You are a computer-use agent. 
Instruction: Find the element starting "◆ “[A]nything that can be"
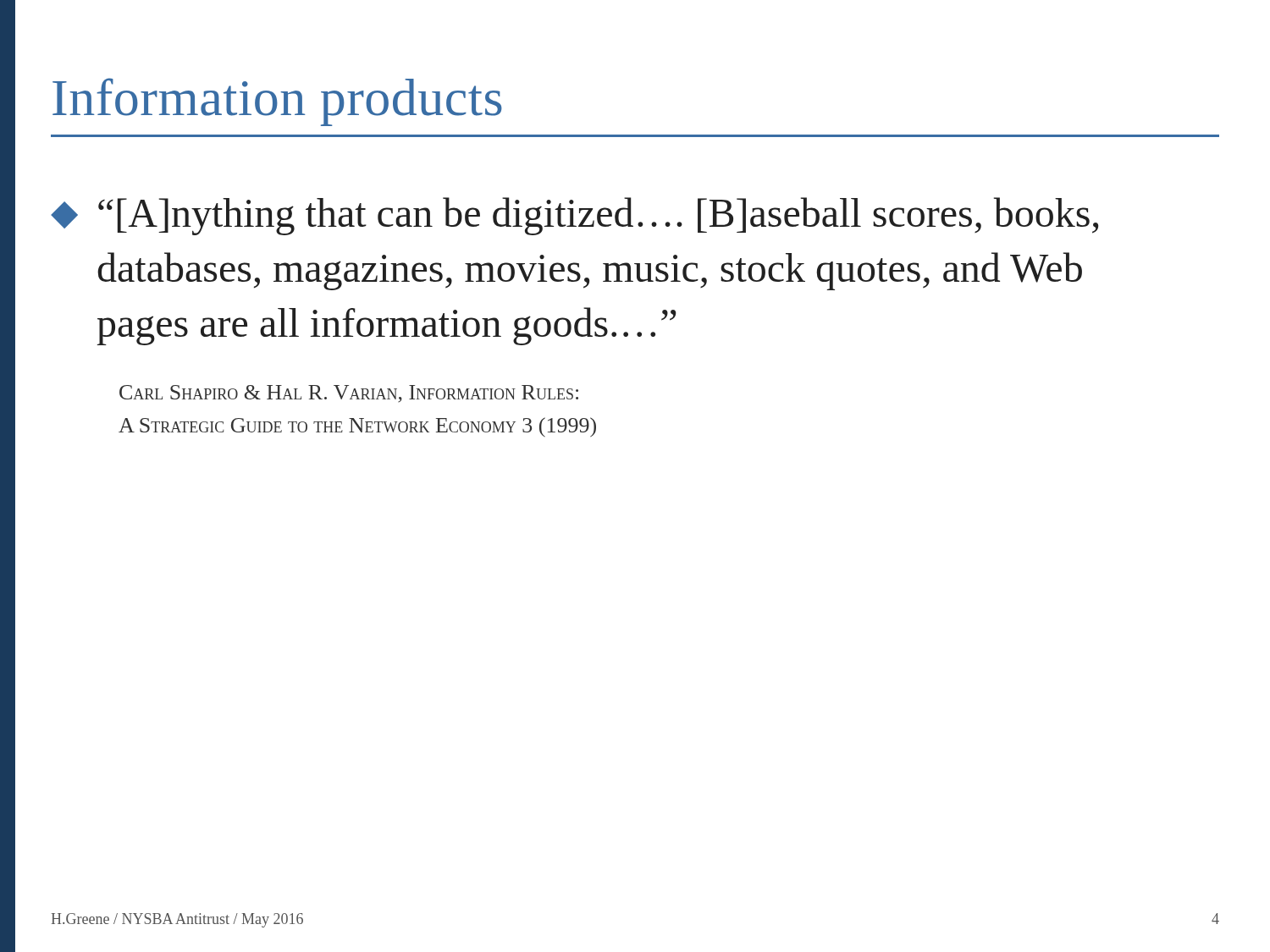tap(618, 268)
